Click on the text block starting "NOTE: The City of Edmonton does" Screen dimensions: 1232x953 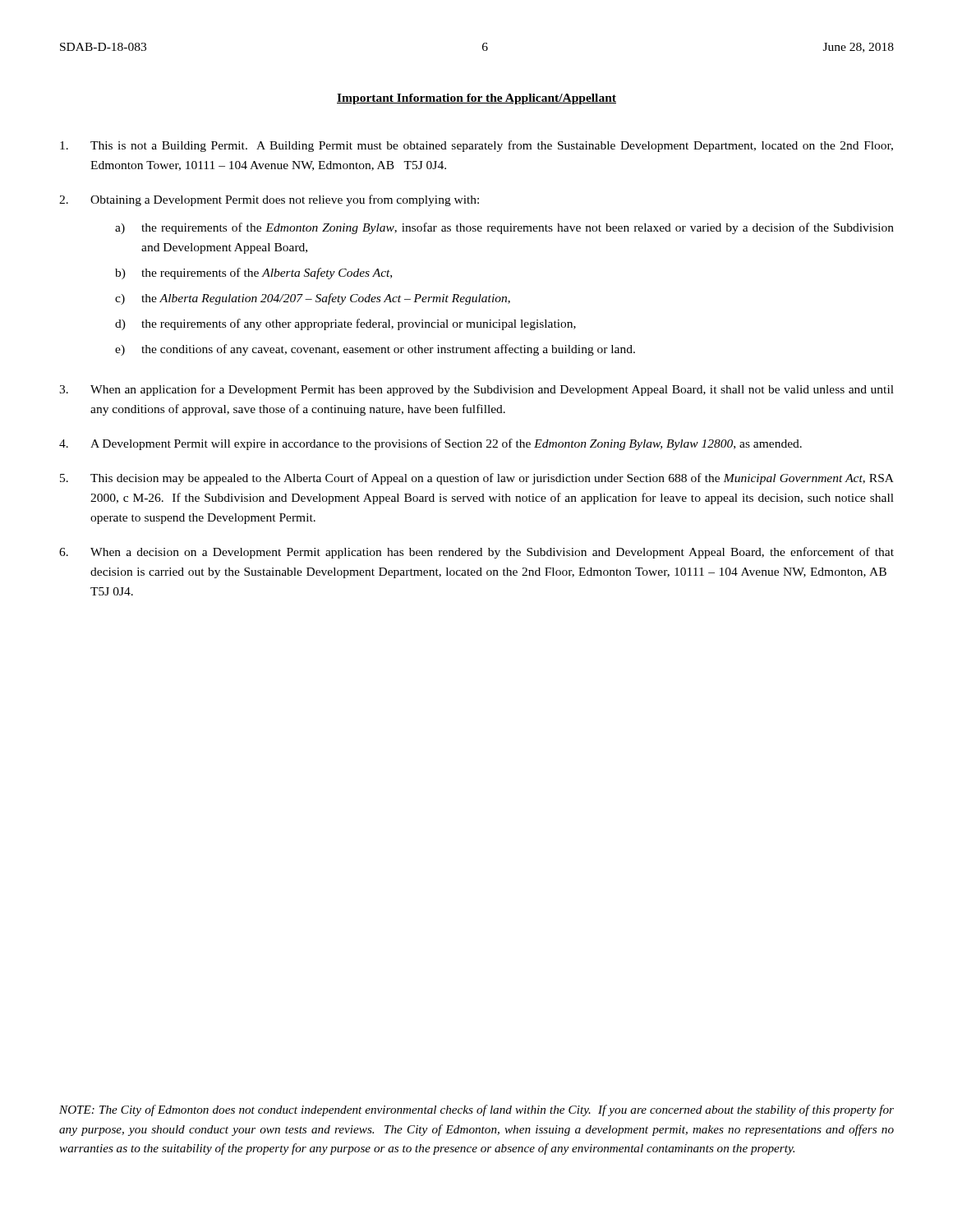[476, 1129]
